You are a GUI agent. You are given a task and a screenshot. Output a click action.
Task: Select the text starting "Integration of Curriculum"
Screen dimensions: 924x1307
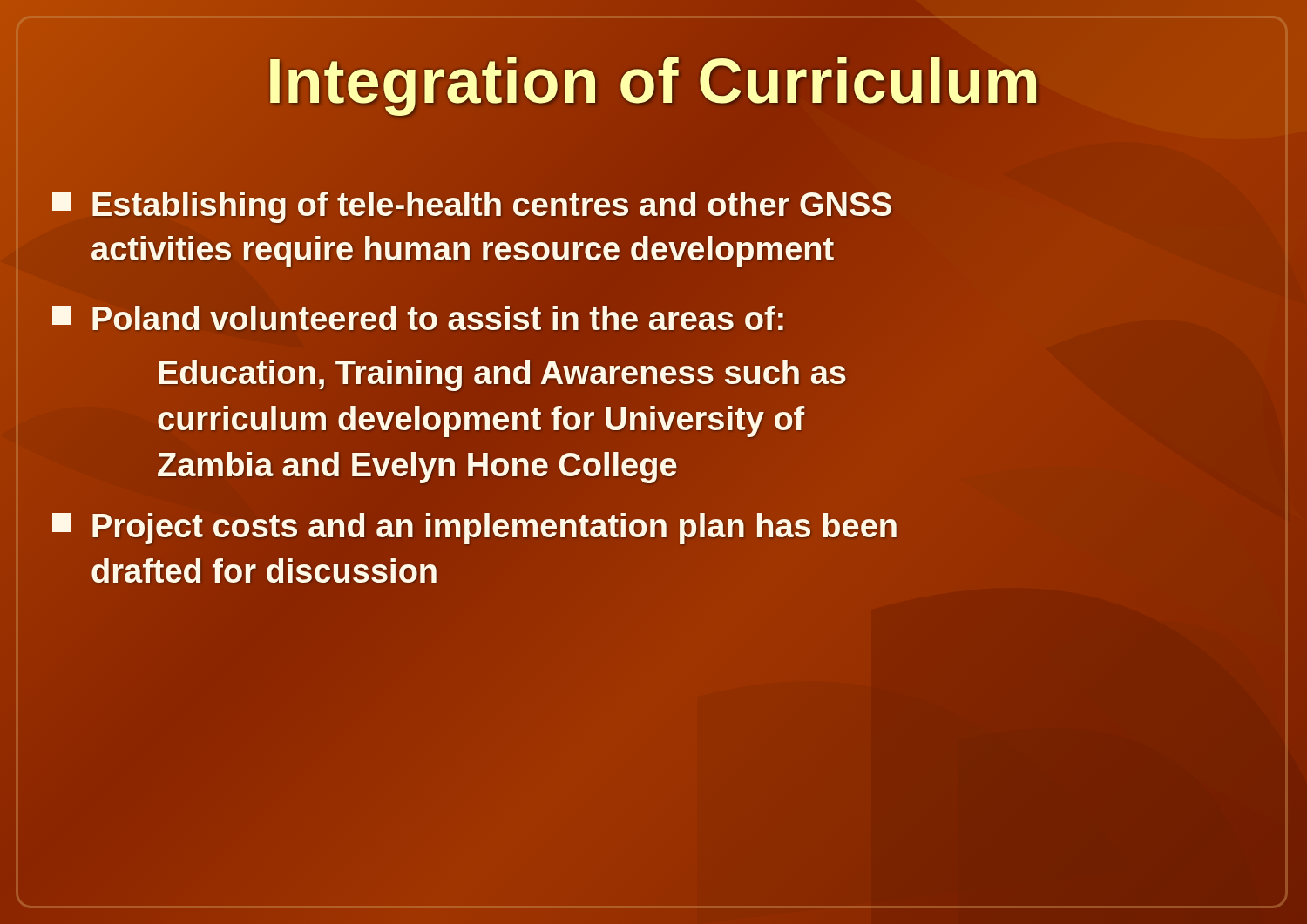click(654, 81)
